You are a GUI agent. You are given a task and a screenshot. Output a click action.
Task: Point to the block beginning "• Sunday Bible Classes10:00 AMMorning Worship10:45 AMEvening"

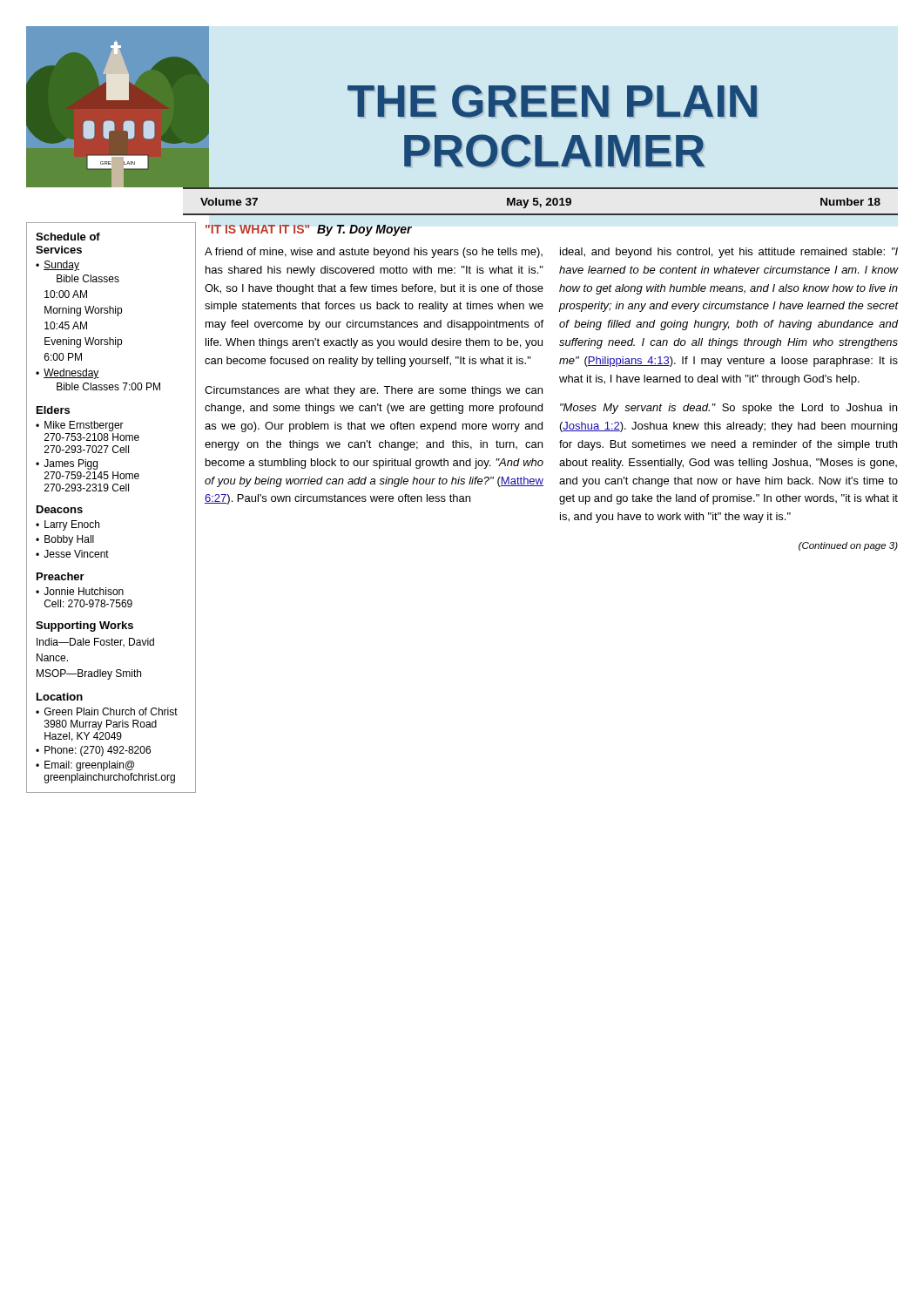click(x=111, y=312)
